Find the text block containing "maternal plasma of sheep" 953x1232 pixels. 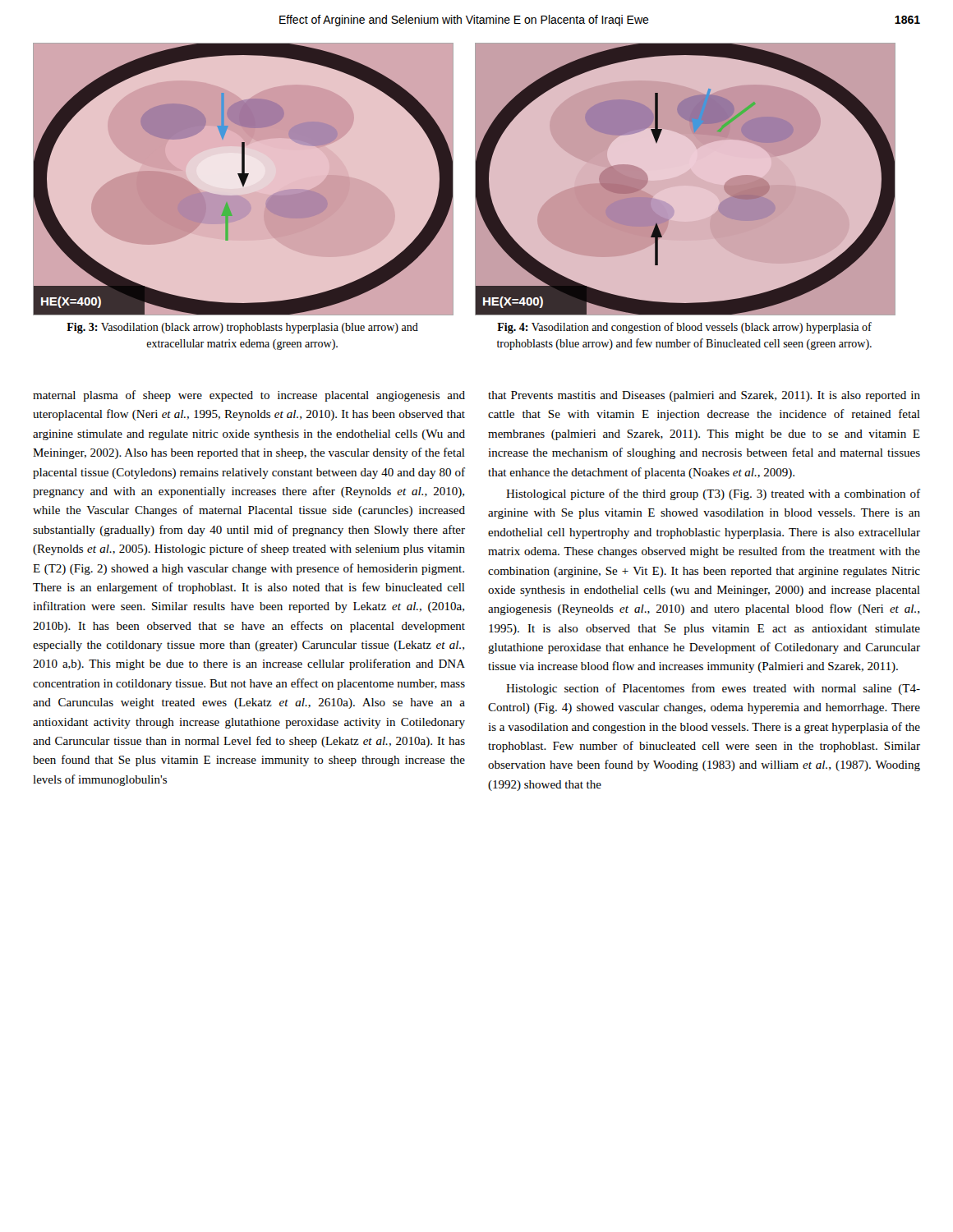coord(249,588)
